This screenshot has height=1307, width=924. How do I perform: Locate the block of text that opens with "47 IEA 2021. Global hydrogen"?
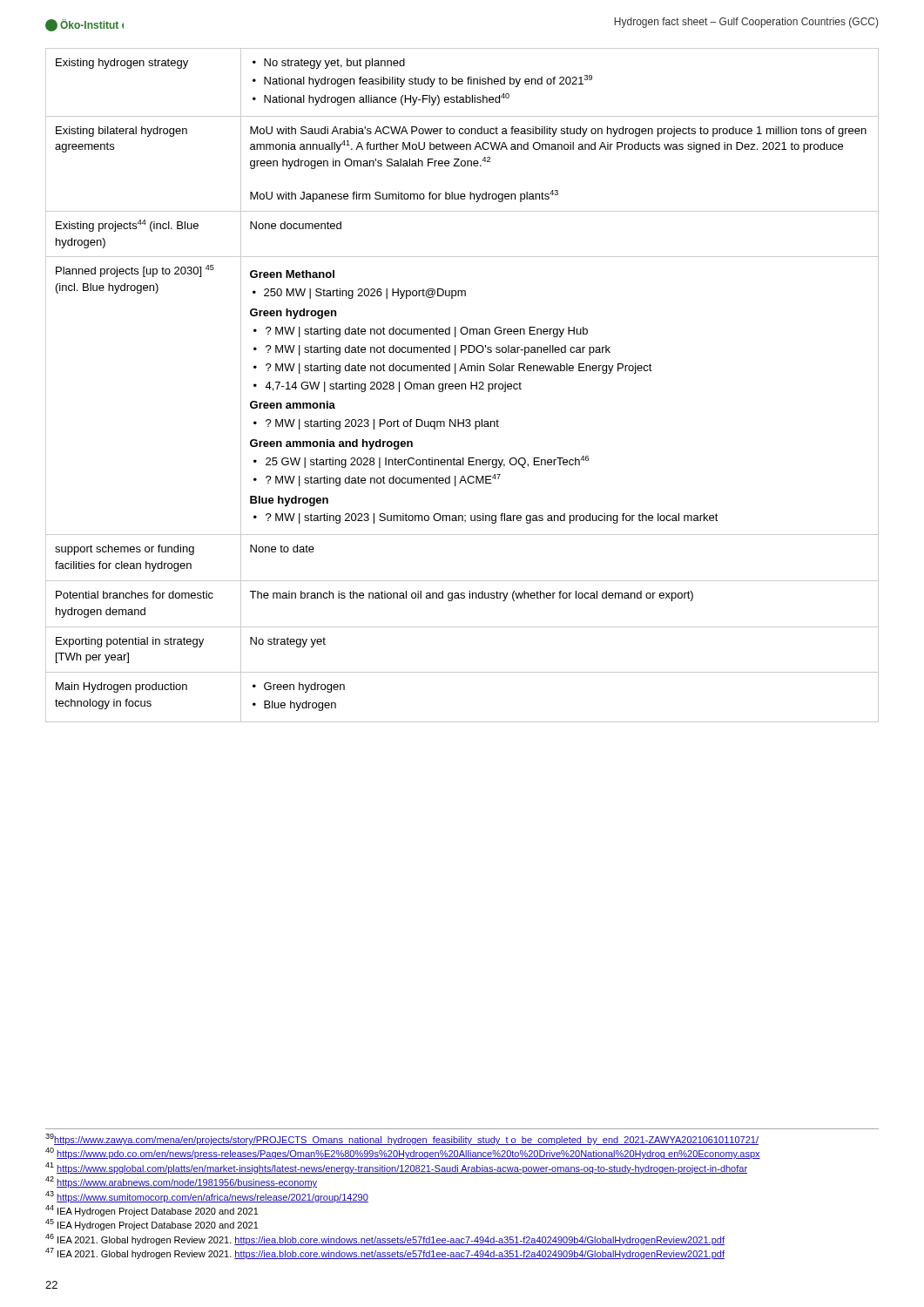coord(385,1254)
